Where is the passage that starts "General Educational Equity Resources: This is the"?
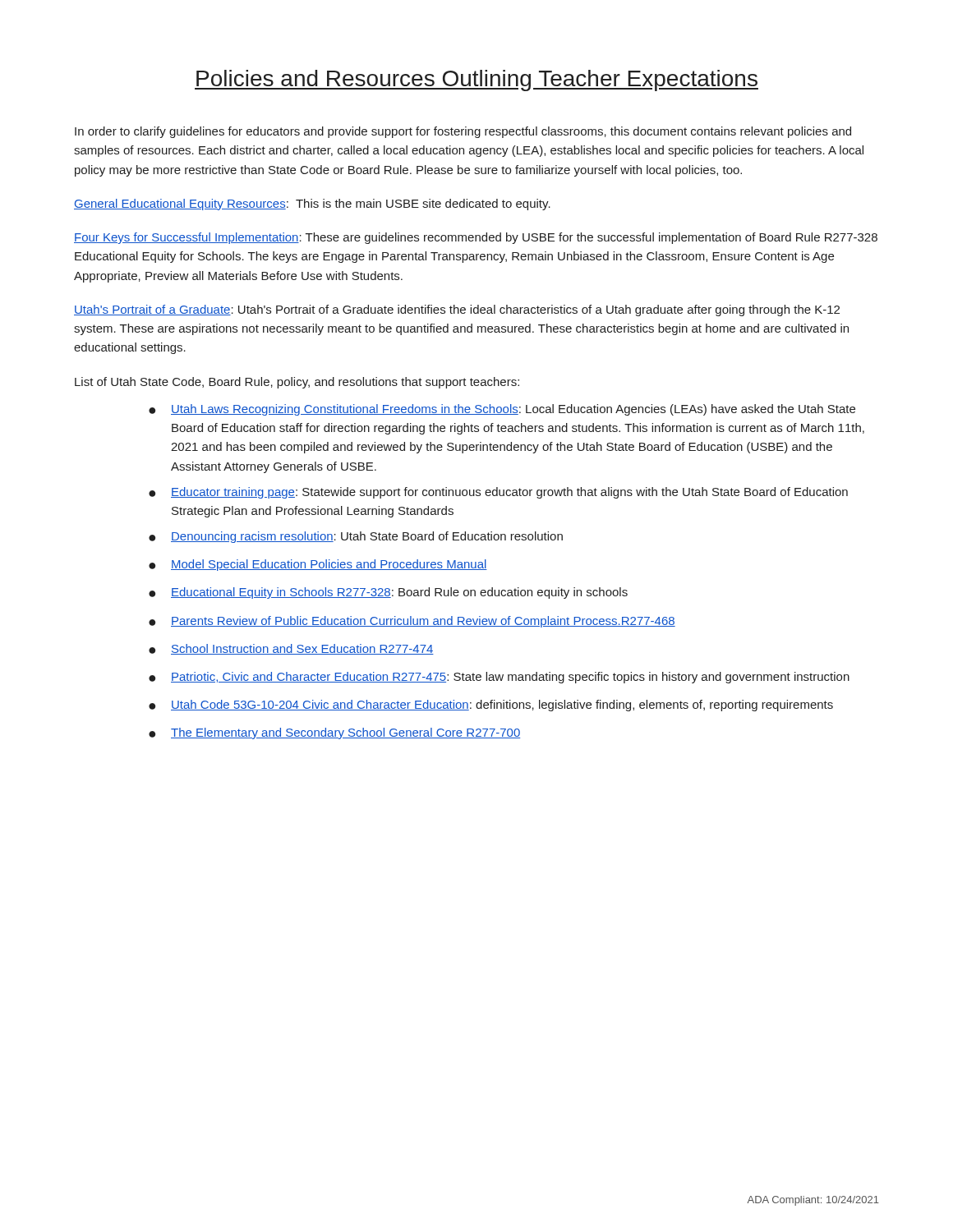 pyautogui.click(x=312, y=203)
